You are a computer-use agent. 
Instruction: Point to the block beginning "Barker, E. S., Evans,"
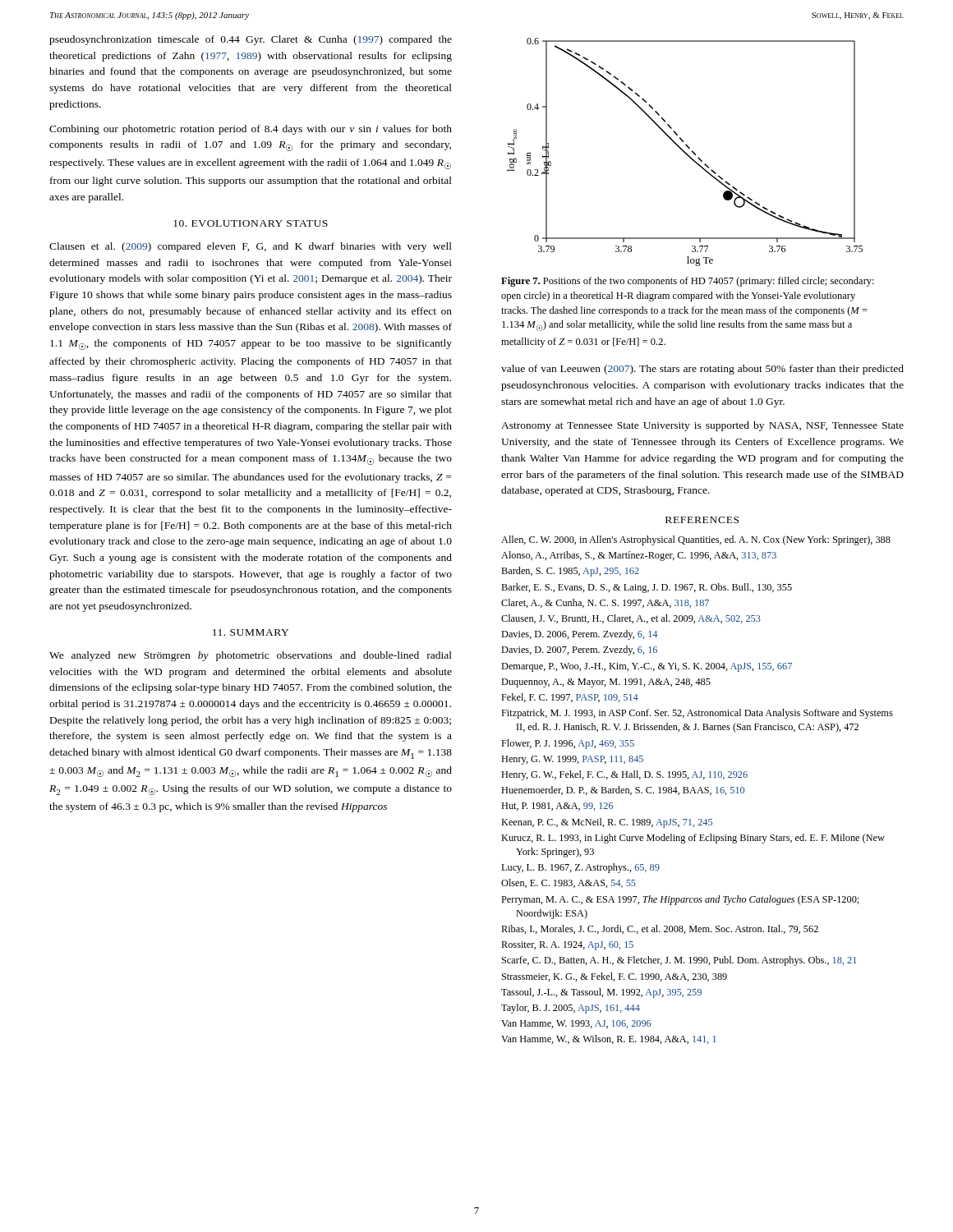pyautogui.click(x=647, y=587)
